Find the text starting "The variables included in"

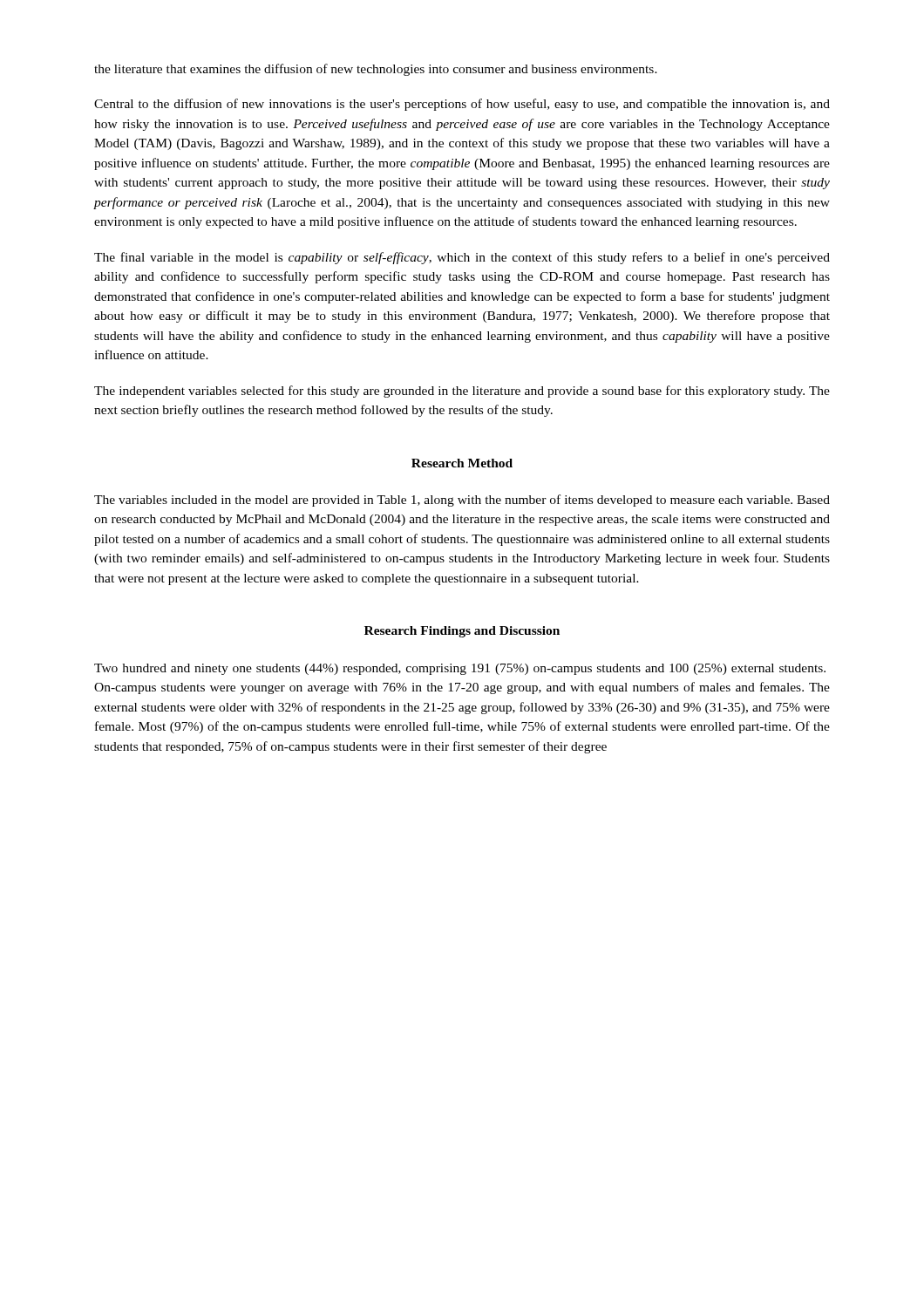click(462, 538)
